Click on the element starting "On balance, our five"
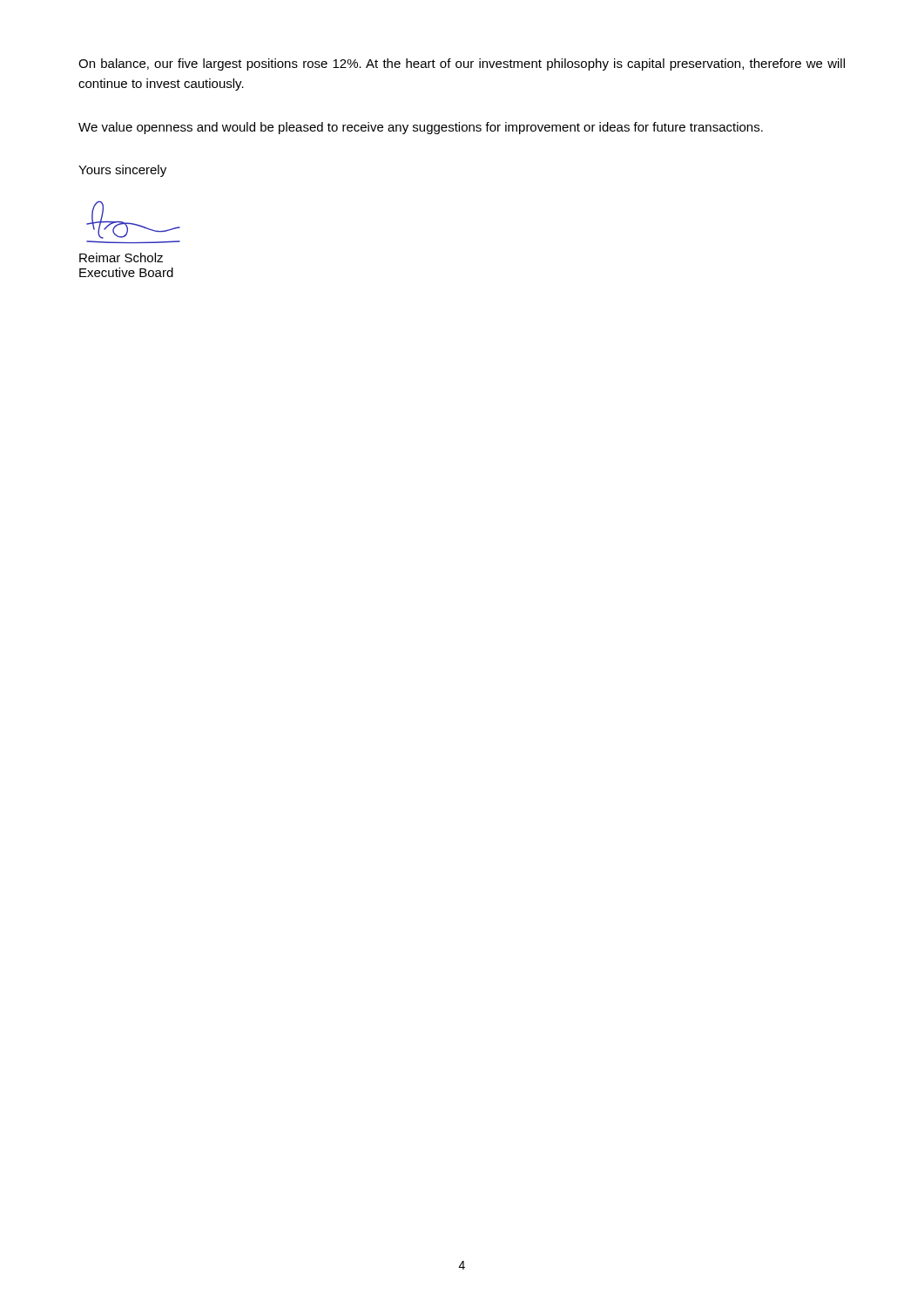The width and height of the screenshot is (924, 1307). pyautogui.click(x=462, y=73)
